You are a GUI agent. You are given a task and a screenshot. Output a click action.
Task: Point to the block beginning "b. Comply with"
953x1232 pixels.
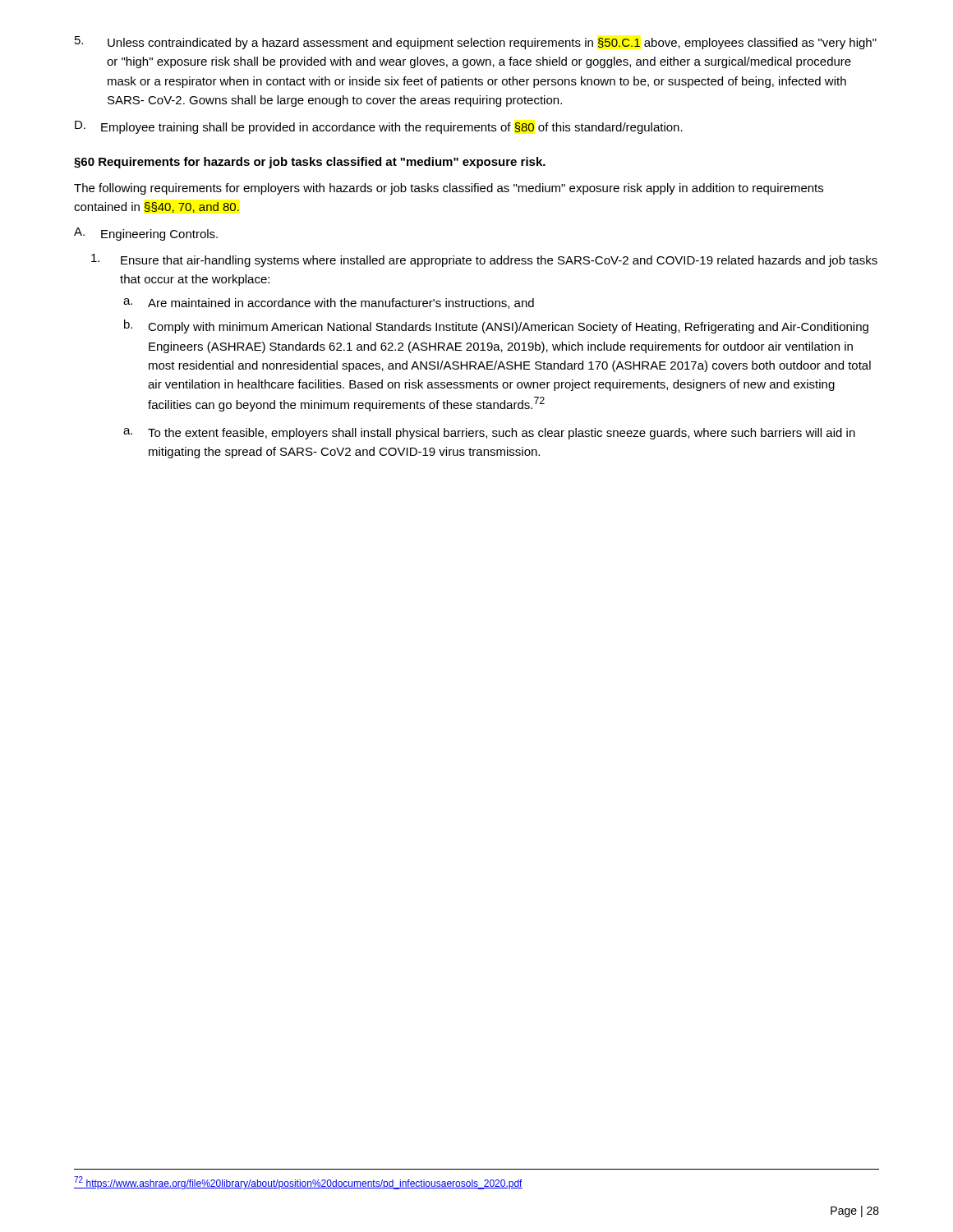501,366
